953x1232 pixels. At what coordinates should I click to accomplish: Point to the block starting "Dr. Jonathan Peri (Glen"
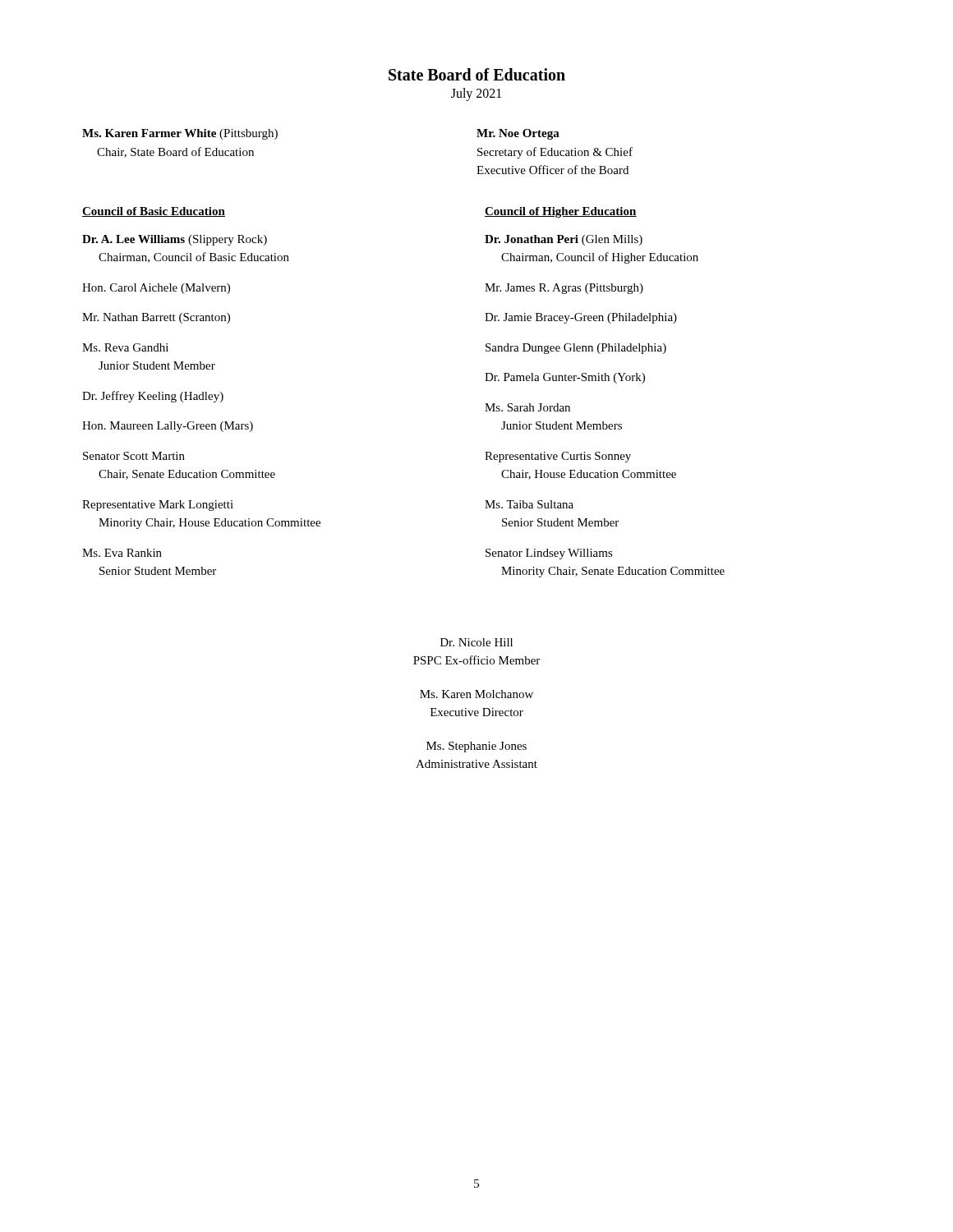click(678, 248)
